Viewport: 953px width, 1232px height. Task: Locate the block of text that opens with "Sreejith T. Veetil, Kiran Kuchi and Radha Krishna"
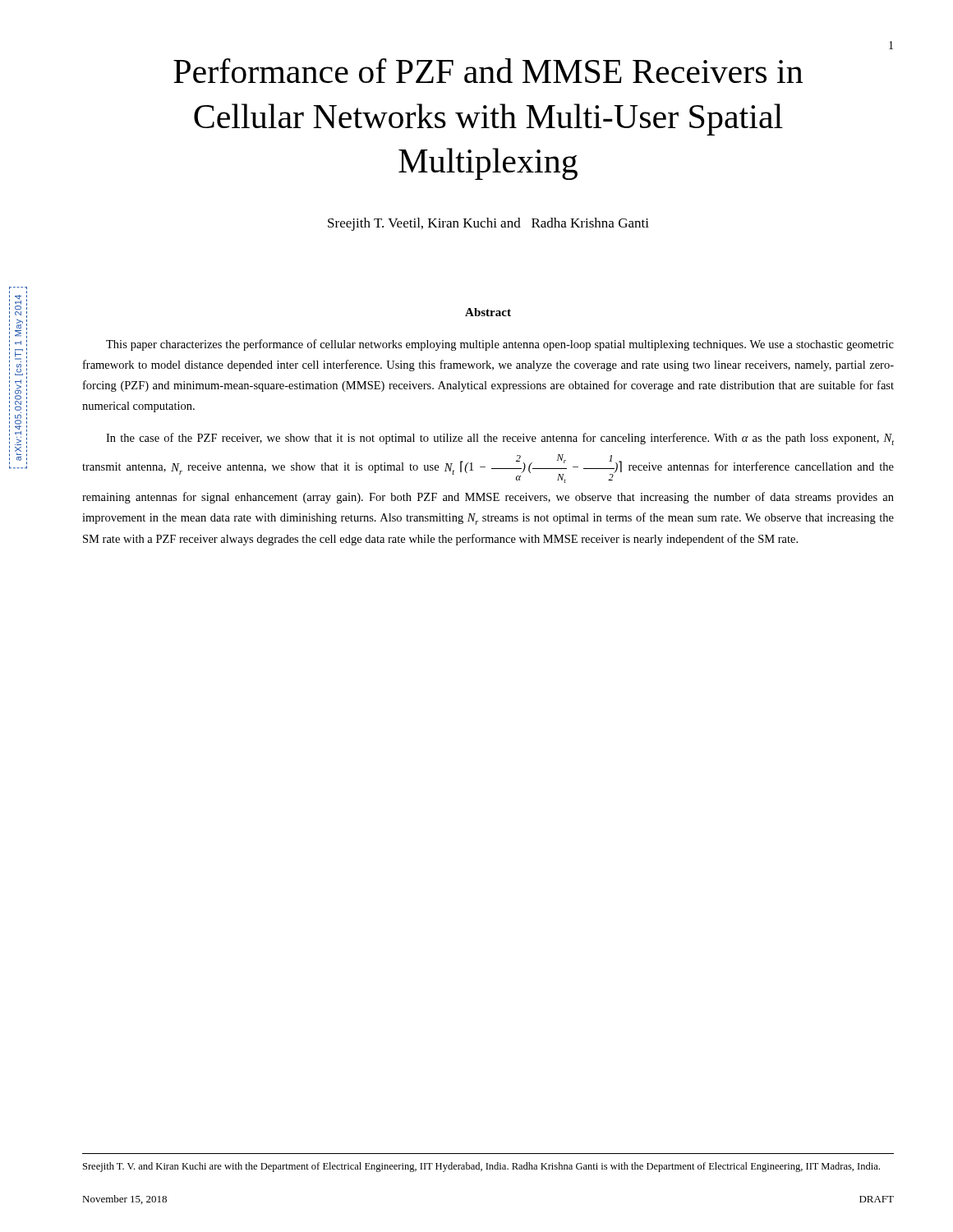(x=488, y=223)
